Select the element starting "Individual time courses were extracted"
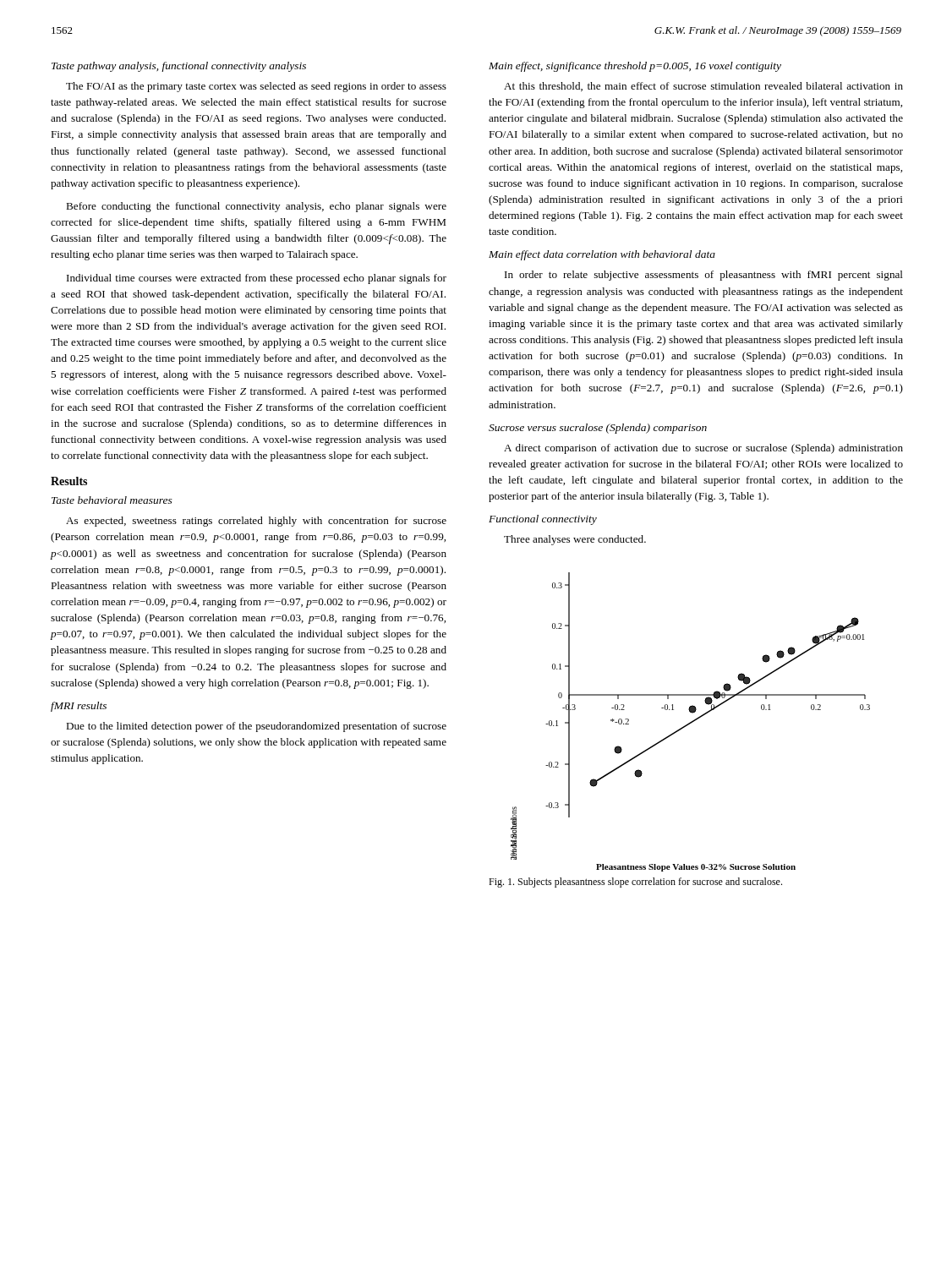 [249, 366]
